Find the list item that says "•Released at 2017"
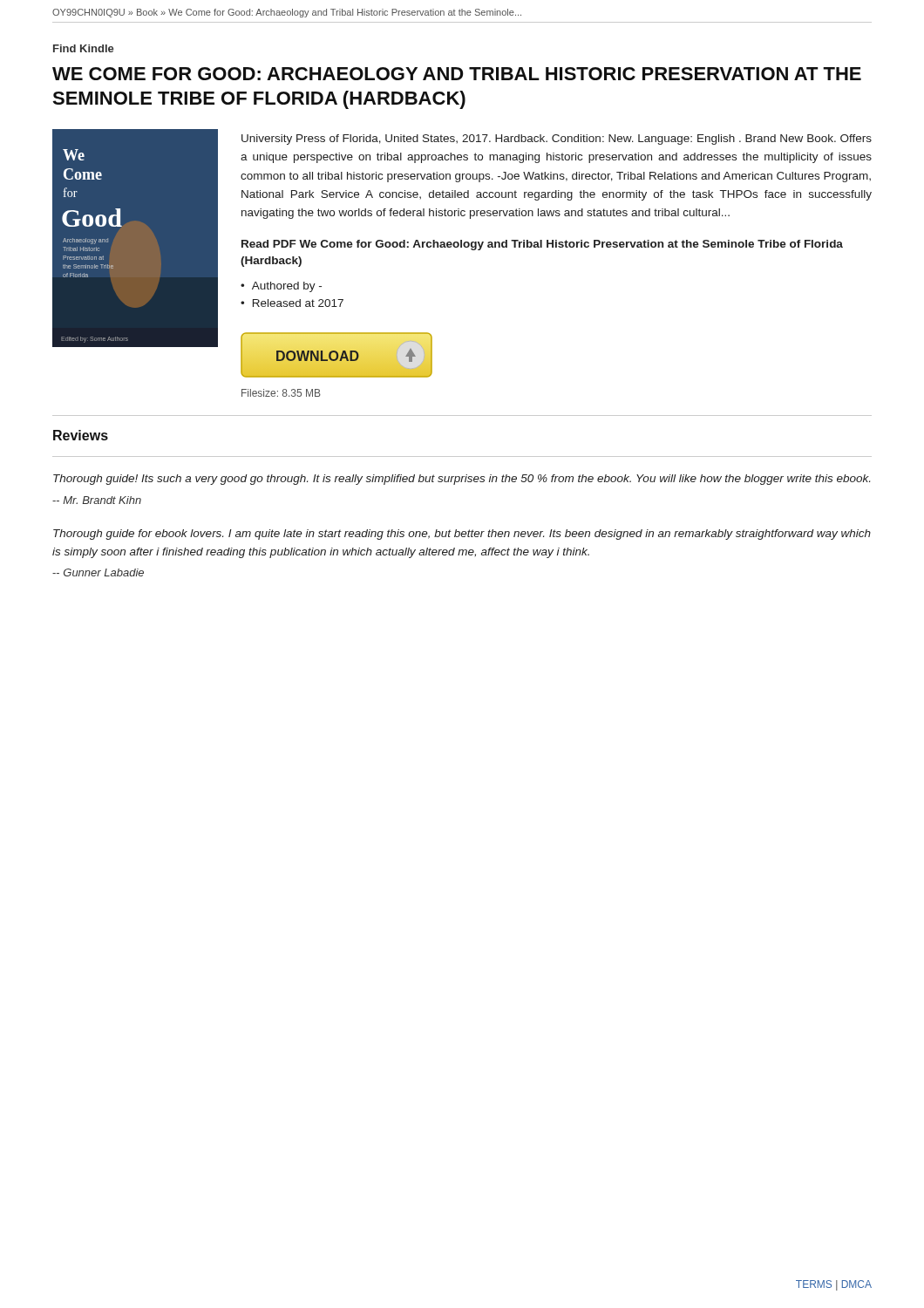The width and height of the screenshot is (924, 1308). (x=292, y=303)
